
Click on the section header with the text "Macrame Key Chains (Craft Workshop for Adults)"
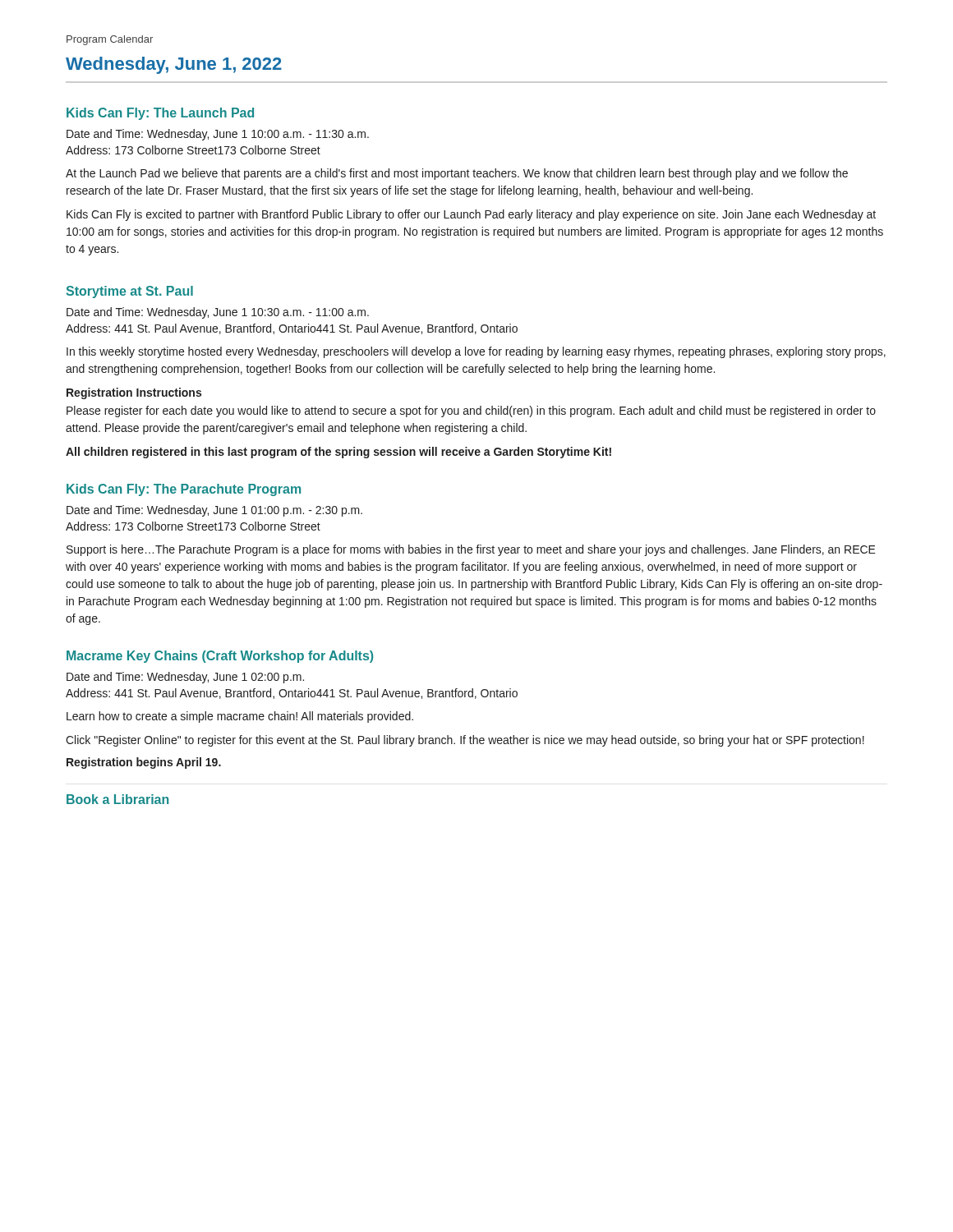click(220, 656)
